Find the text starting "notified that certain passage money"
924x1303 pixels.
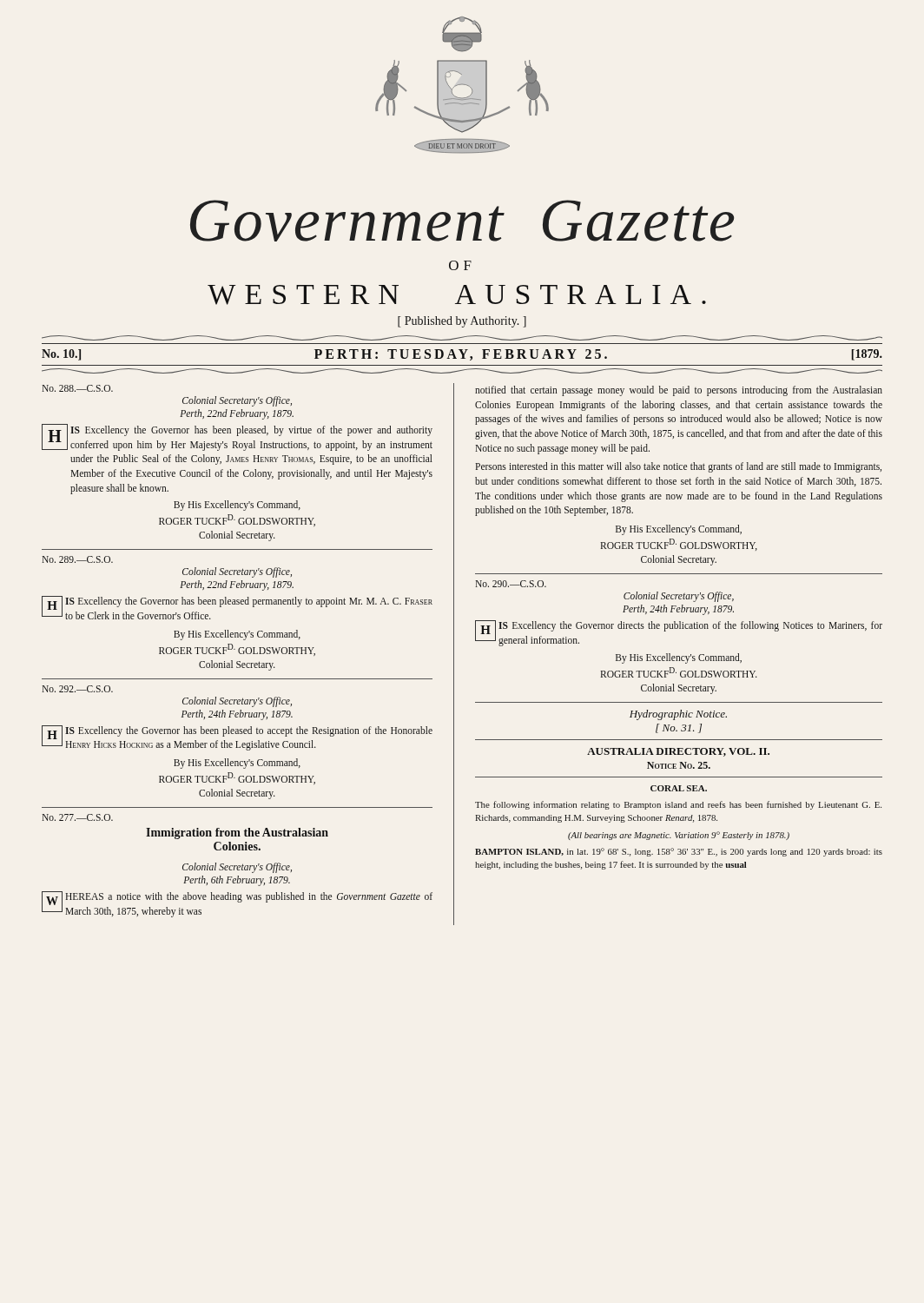pyautogui.click(x=679, y=475)
